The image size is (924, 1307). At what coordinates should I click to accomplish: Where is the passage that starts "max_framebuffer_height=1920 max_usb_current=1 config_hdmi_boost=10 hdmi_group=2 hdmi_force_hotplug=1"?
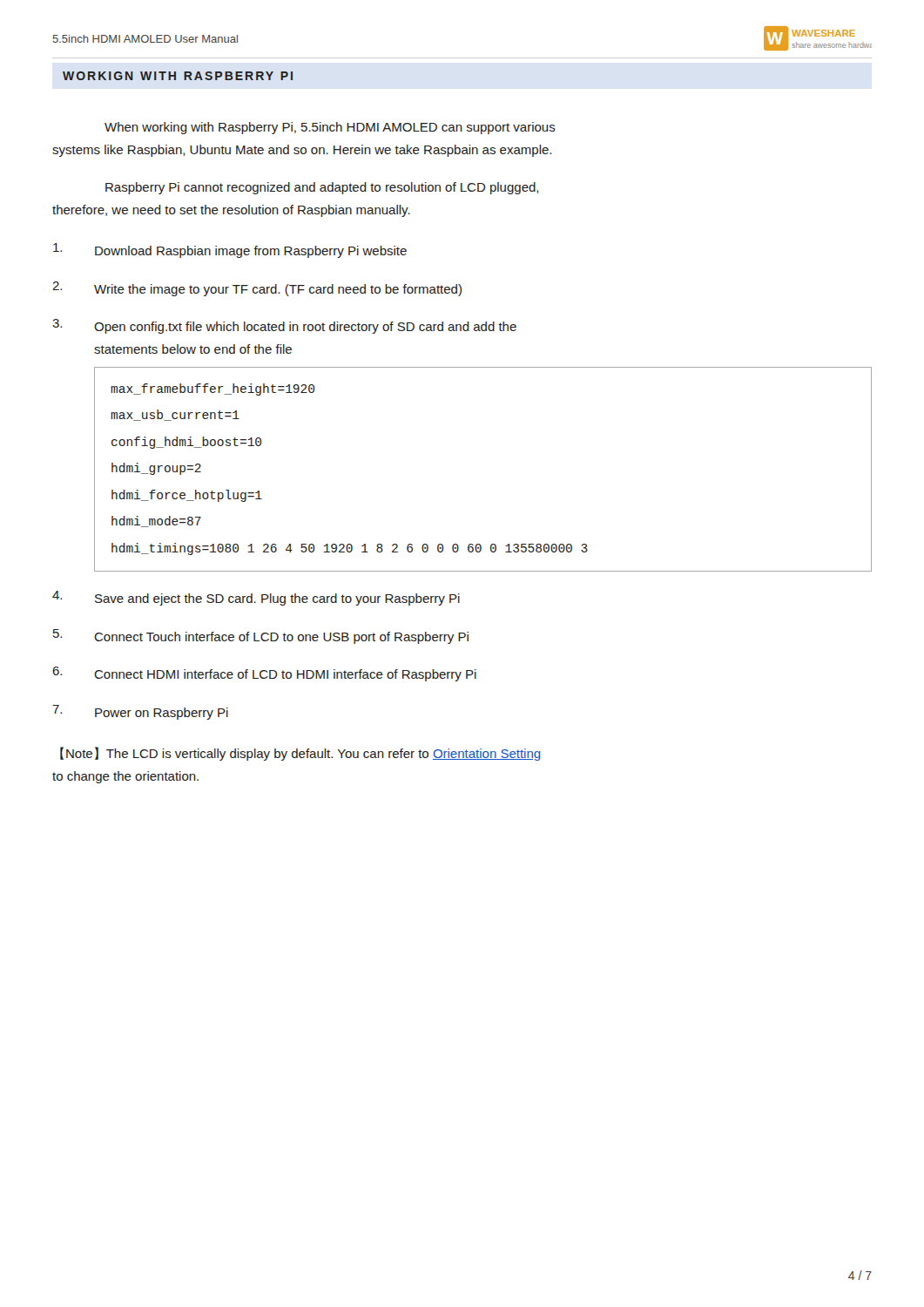coord(212,389)
